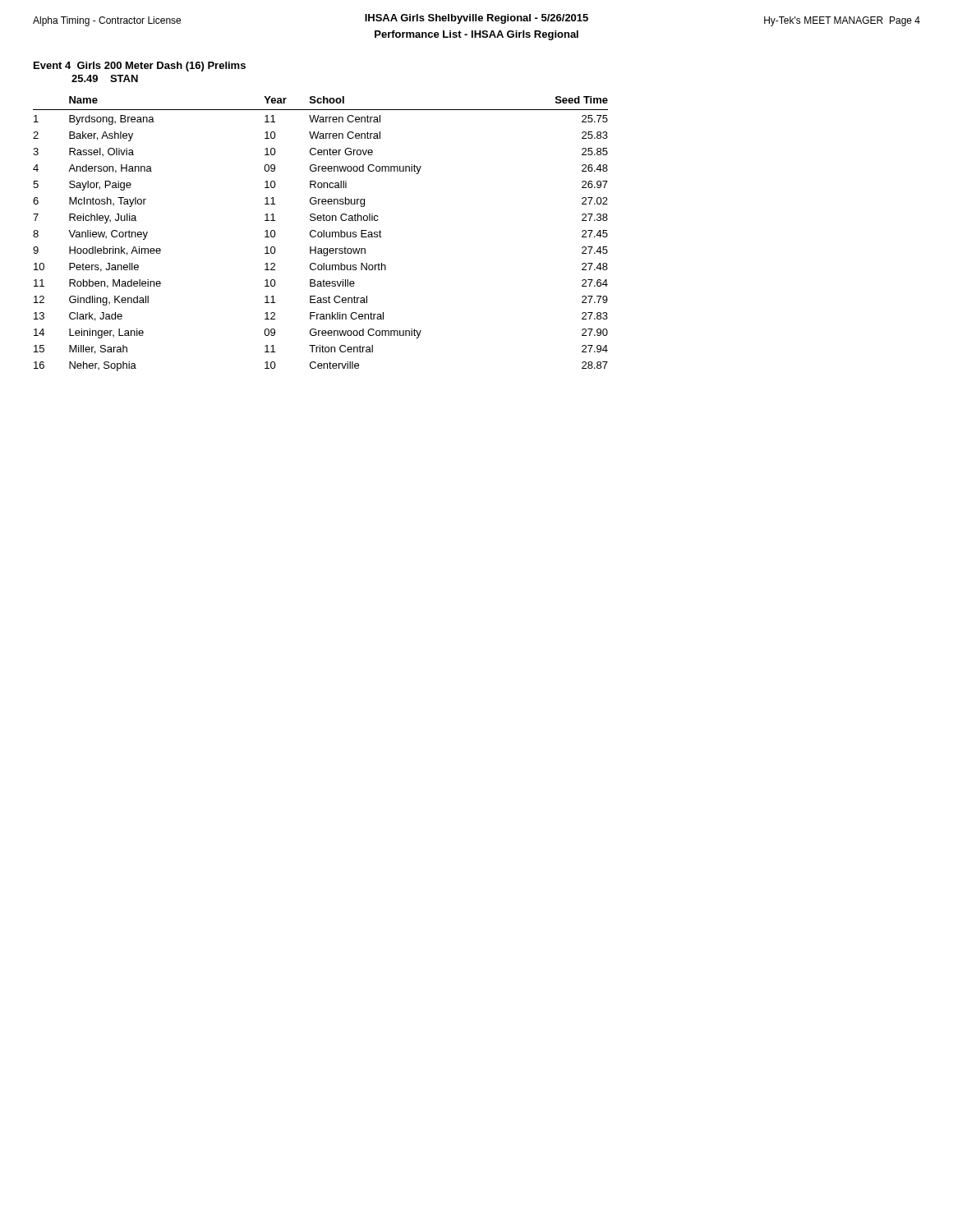Locate the text block starting "Event 4 Girls"
Image resolution: width=953 pixels, height=1232 pixels.
click(x=139, y=72)
